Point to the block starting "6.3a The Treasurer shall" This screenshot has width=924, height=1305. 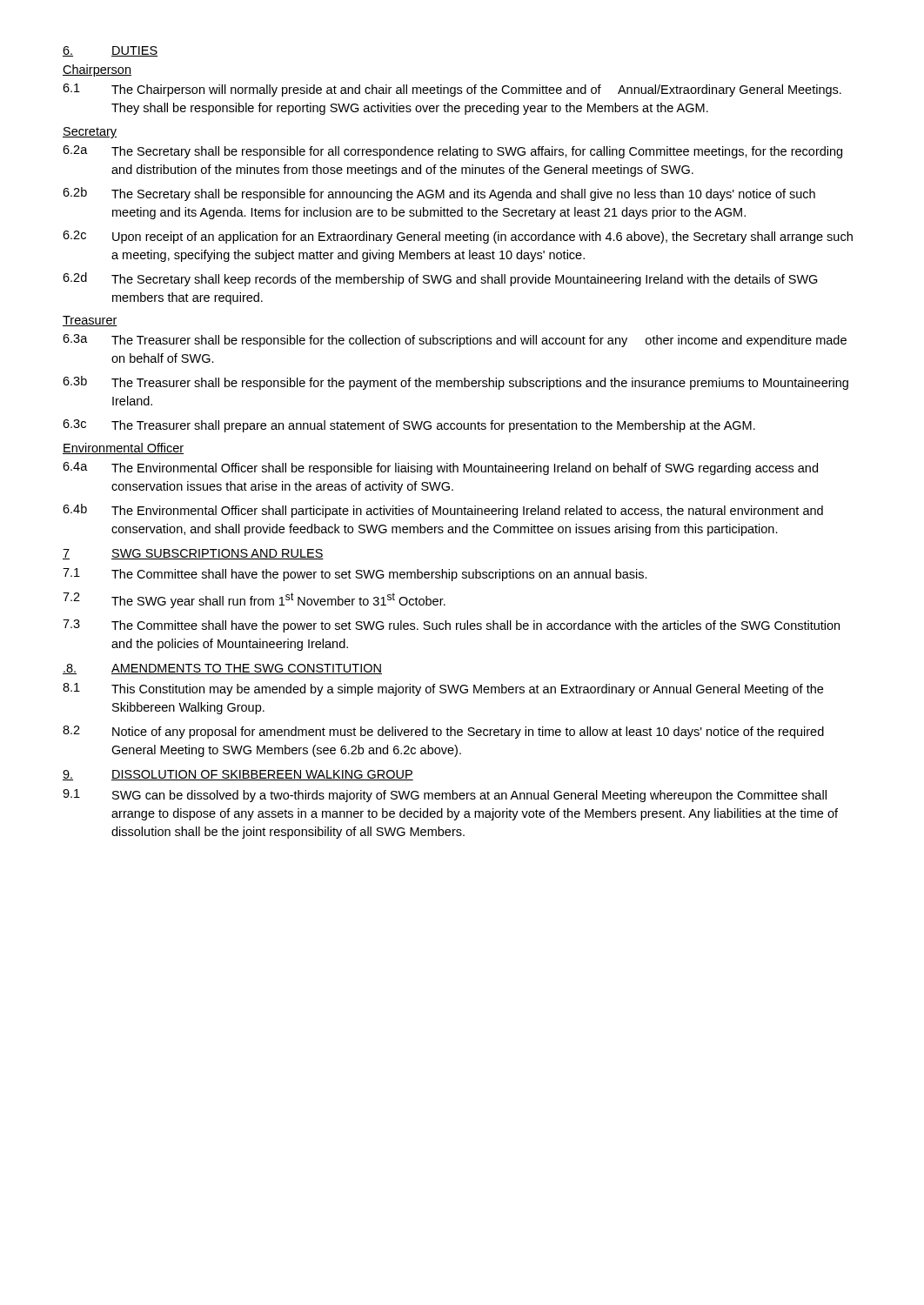tap(459, 350)
